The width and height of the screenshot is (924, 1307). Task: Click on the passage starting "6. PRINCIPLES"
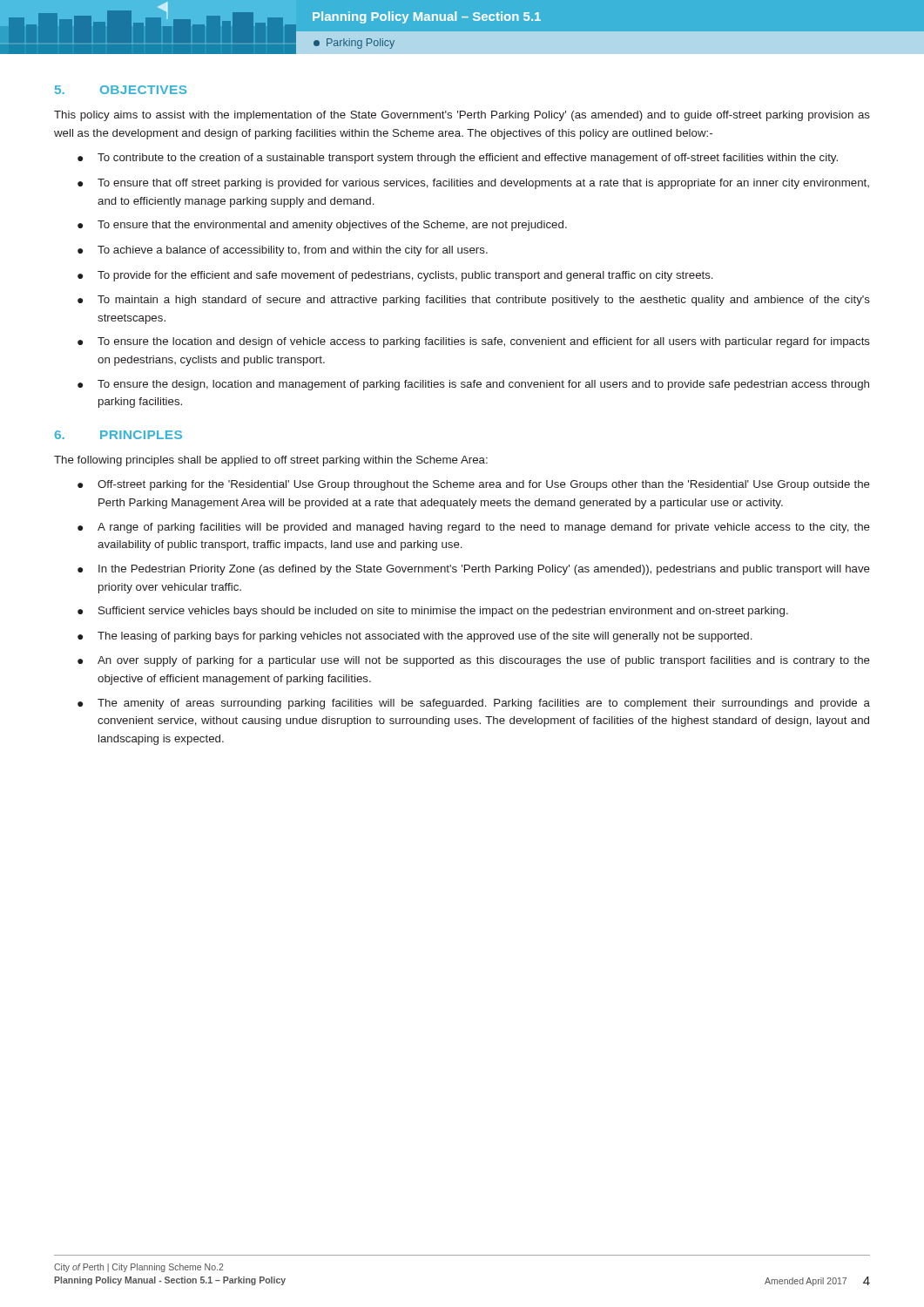118,435
